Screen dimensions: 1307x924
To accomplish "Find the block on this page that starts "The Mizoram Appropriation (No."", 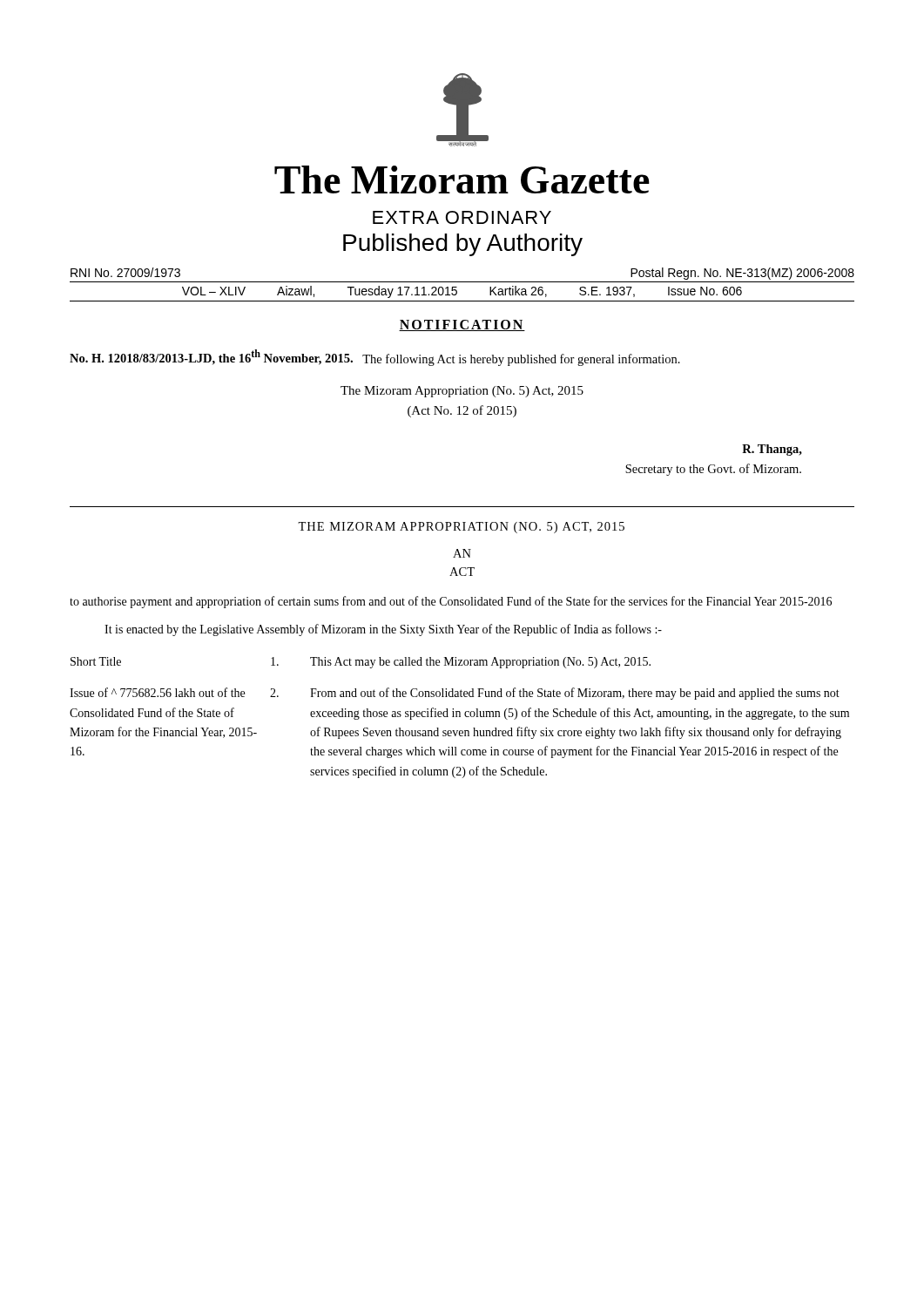I will tap(462, 400).
